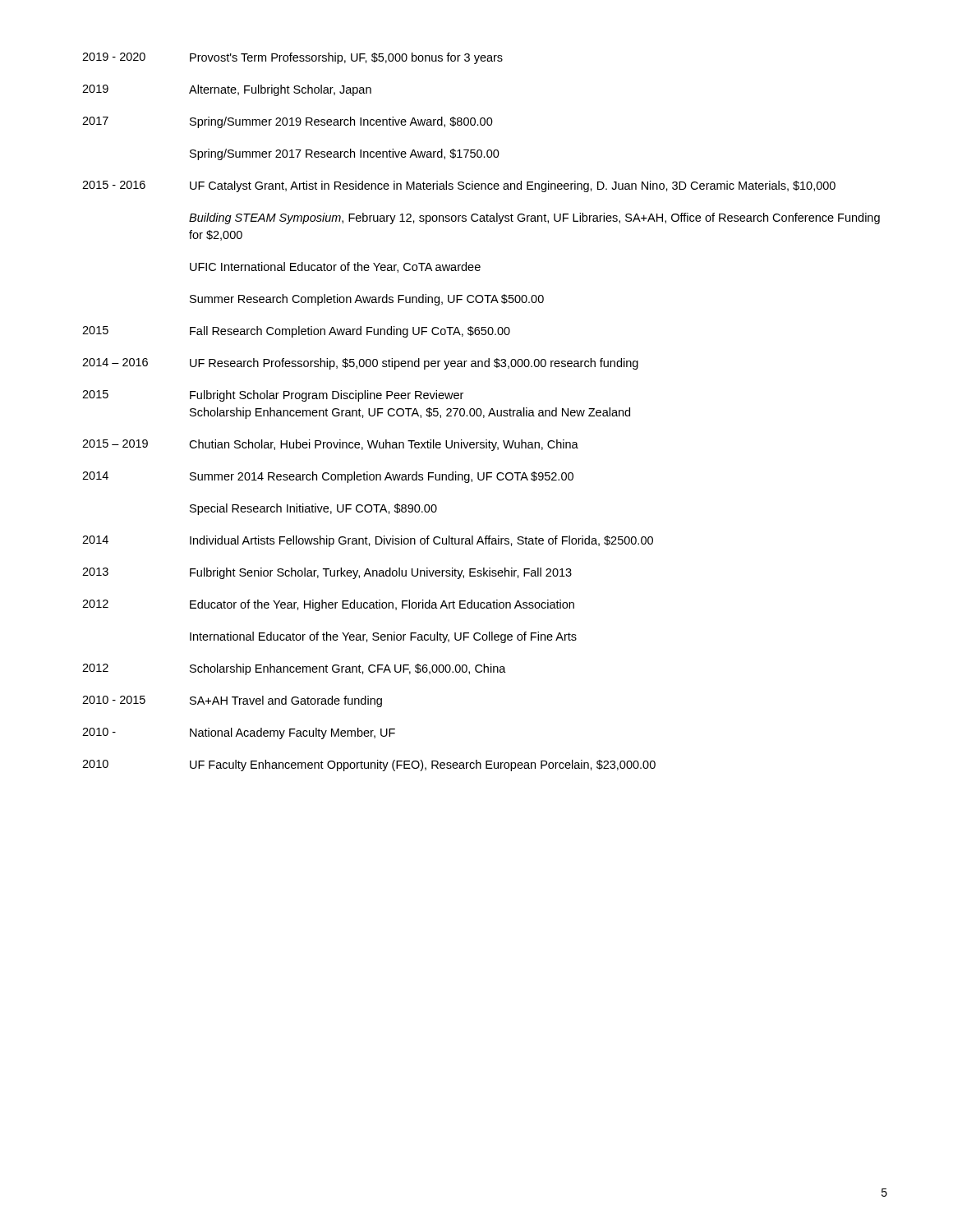953x1232 pixels.
Task: Click on the text block starting "2015 – 2019"
Action: pyautogui.click(x=485, y=445)
